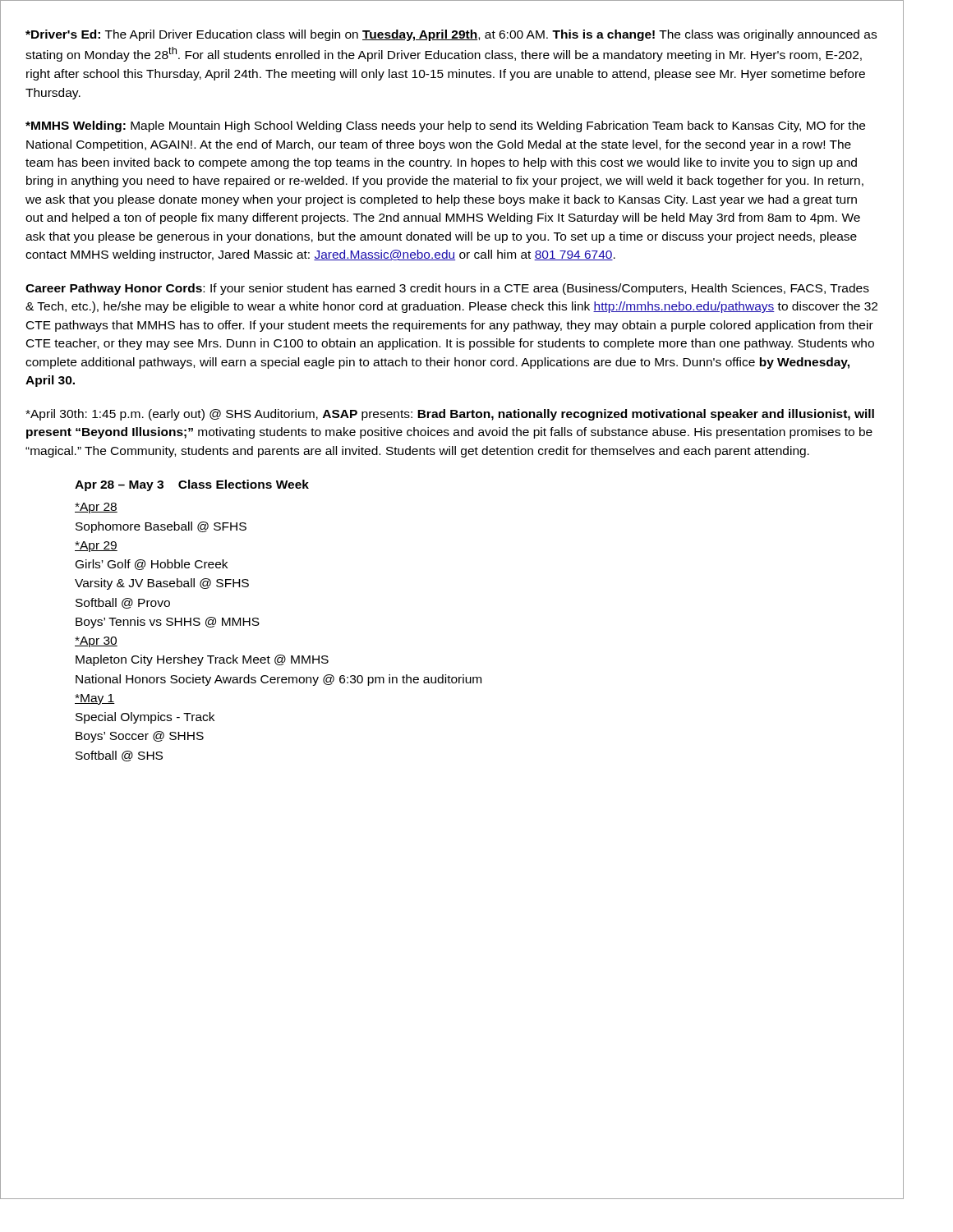Navigate to the element starting "Driver's Ed: The"
953x1232 pixels.
(x=451, y=63)
